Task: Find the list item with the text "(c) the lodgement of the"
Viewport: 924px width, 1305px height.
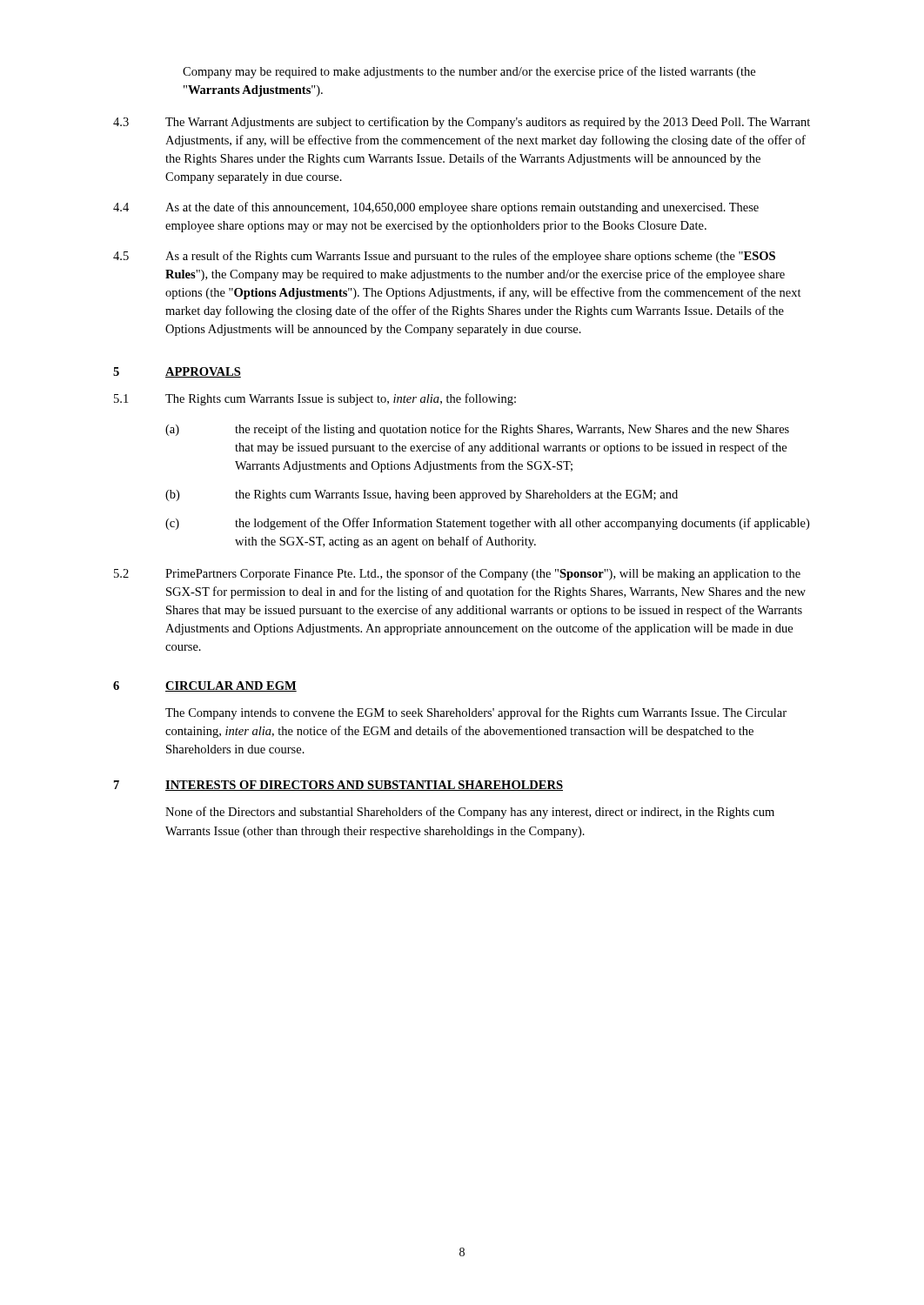Action: (488, 533)
